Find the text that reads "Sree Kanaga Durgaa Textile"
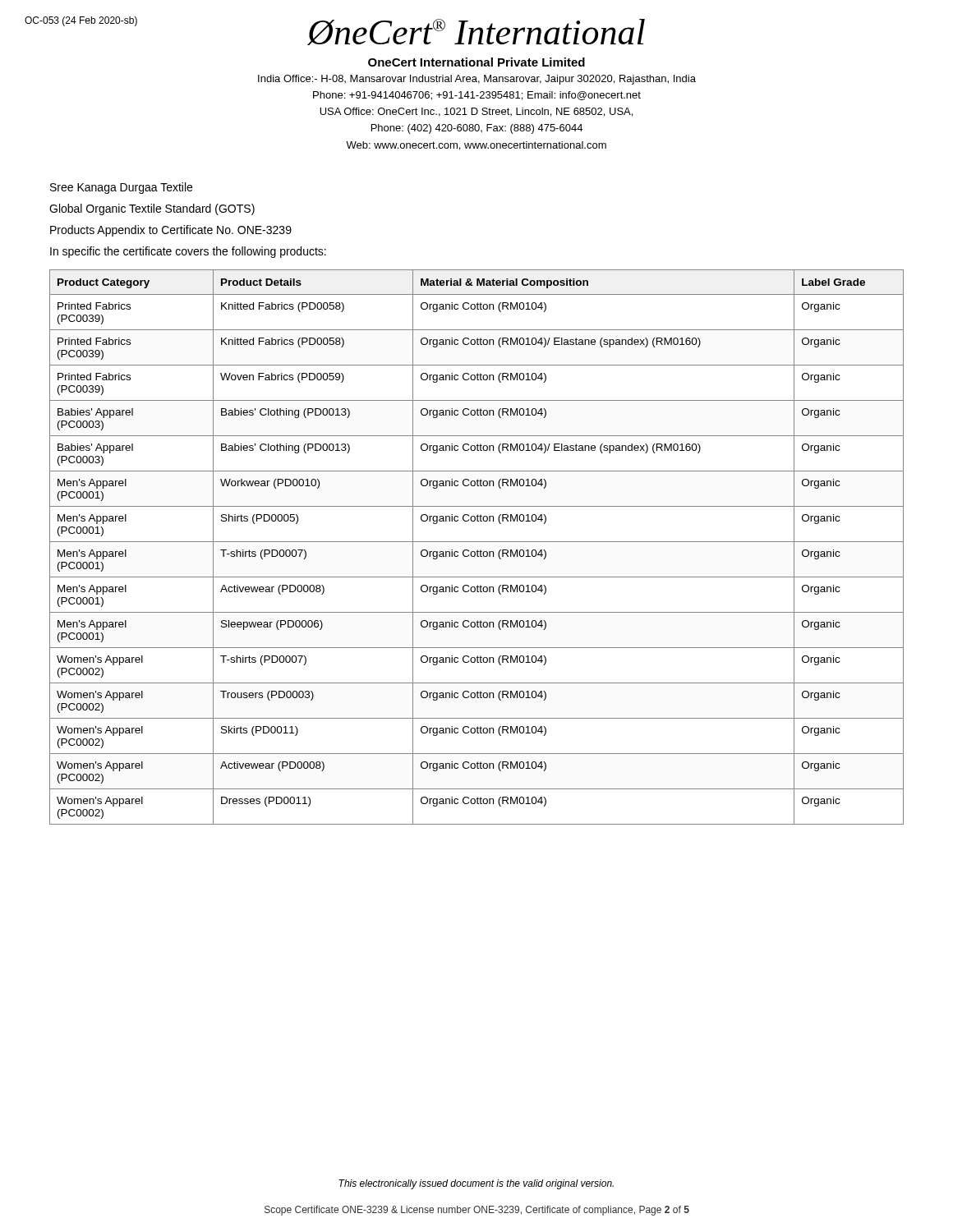953x1232 pixels. coord(121,187)
